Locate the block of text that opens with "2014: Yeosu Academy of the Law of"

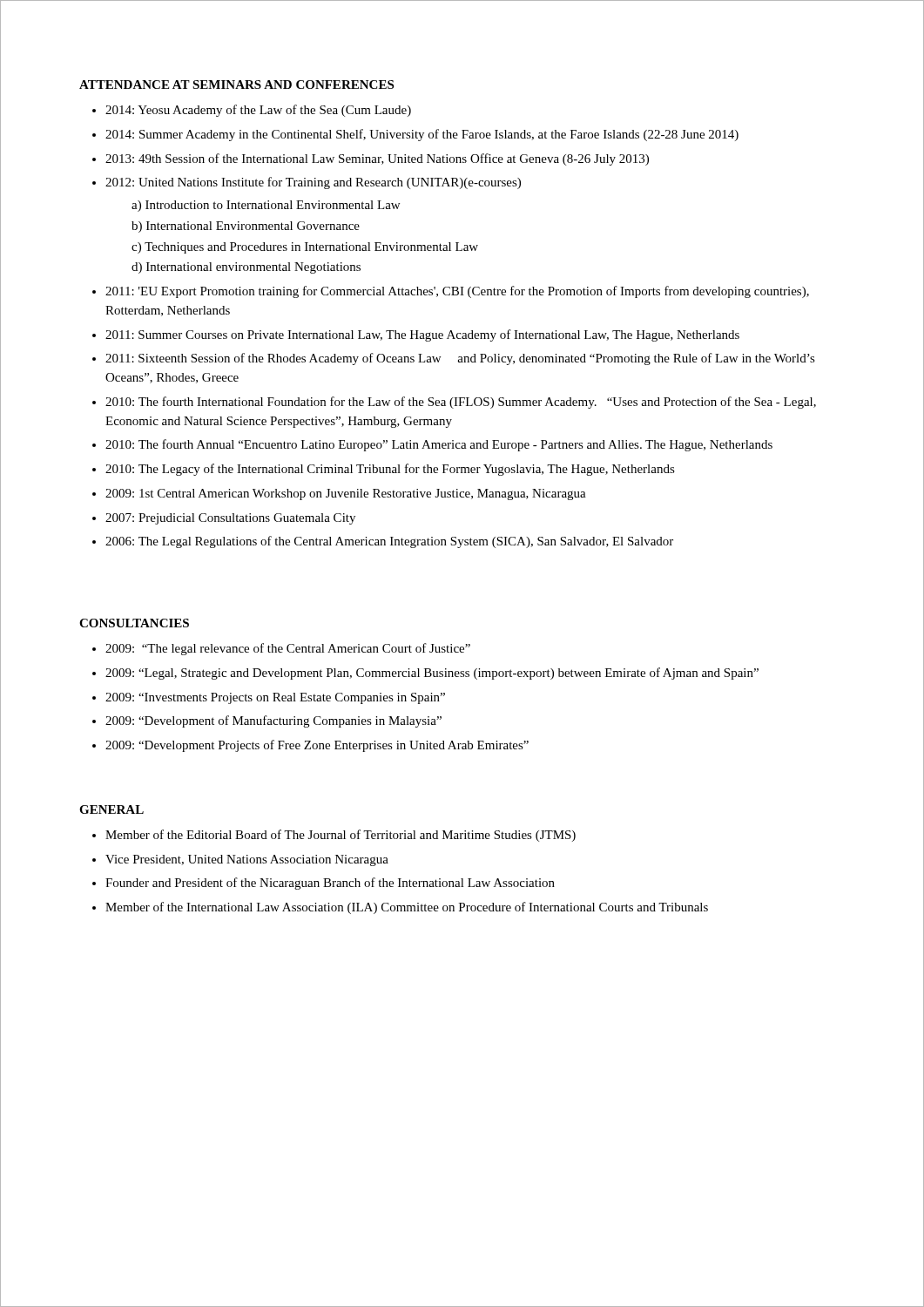258,110
